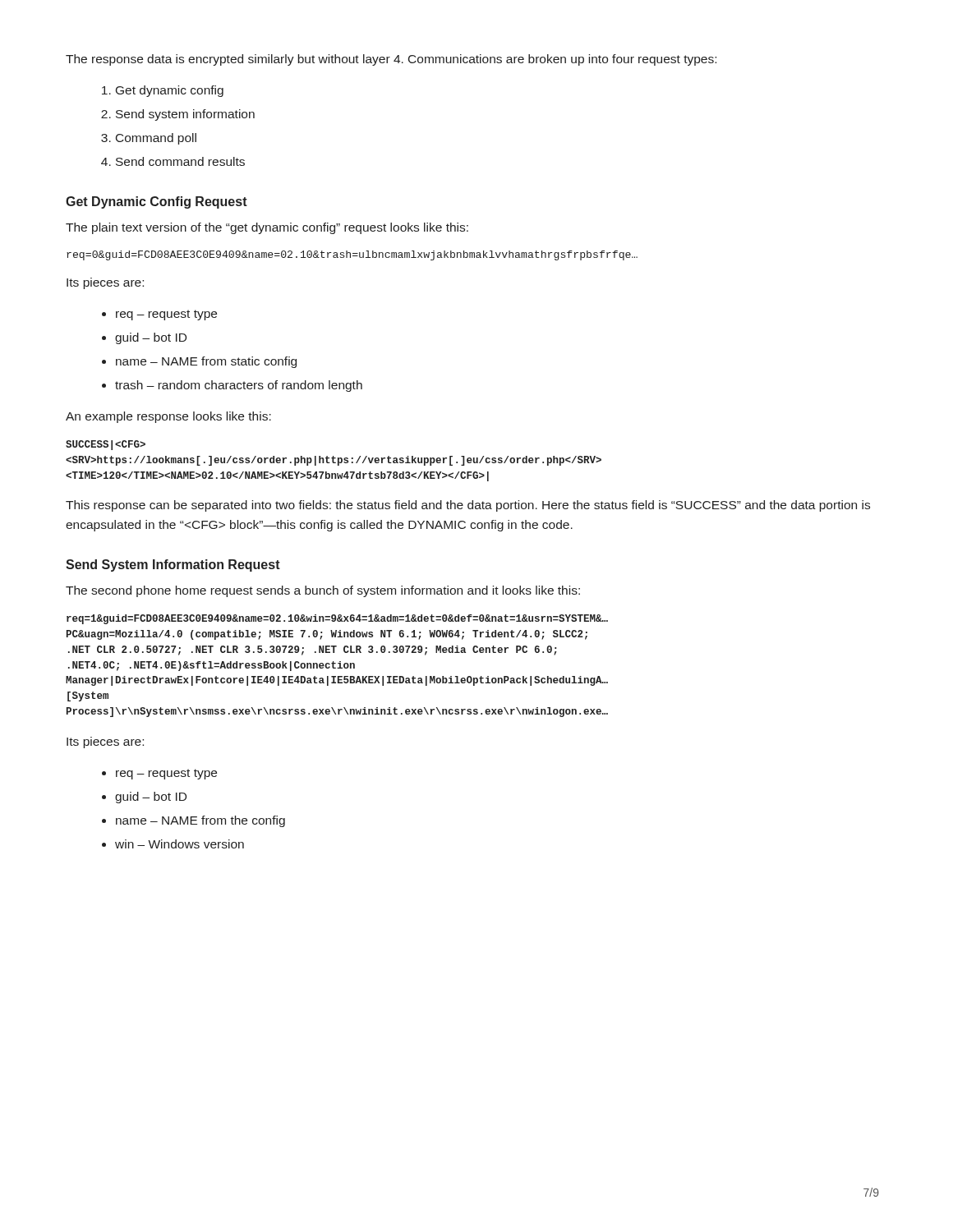Navigate to the region starting "The response data is encrypted"
The width and height of the screenshot is (953, 1232).
click(392, 59)
